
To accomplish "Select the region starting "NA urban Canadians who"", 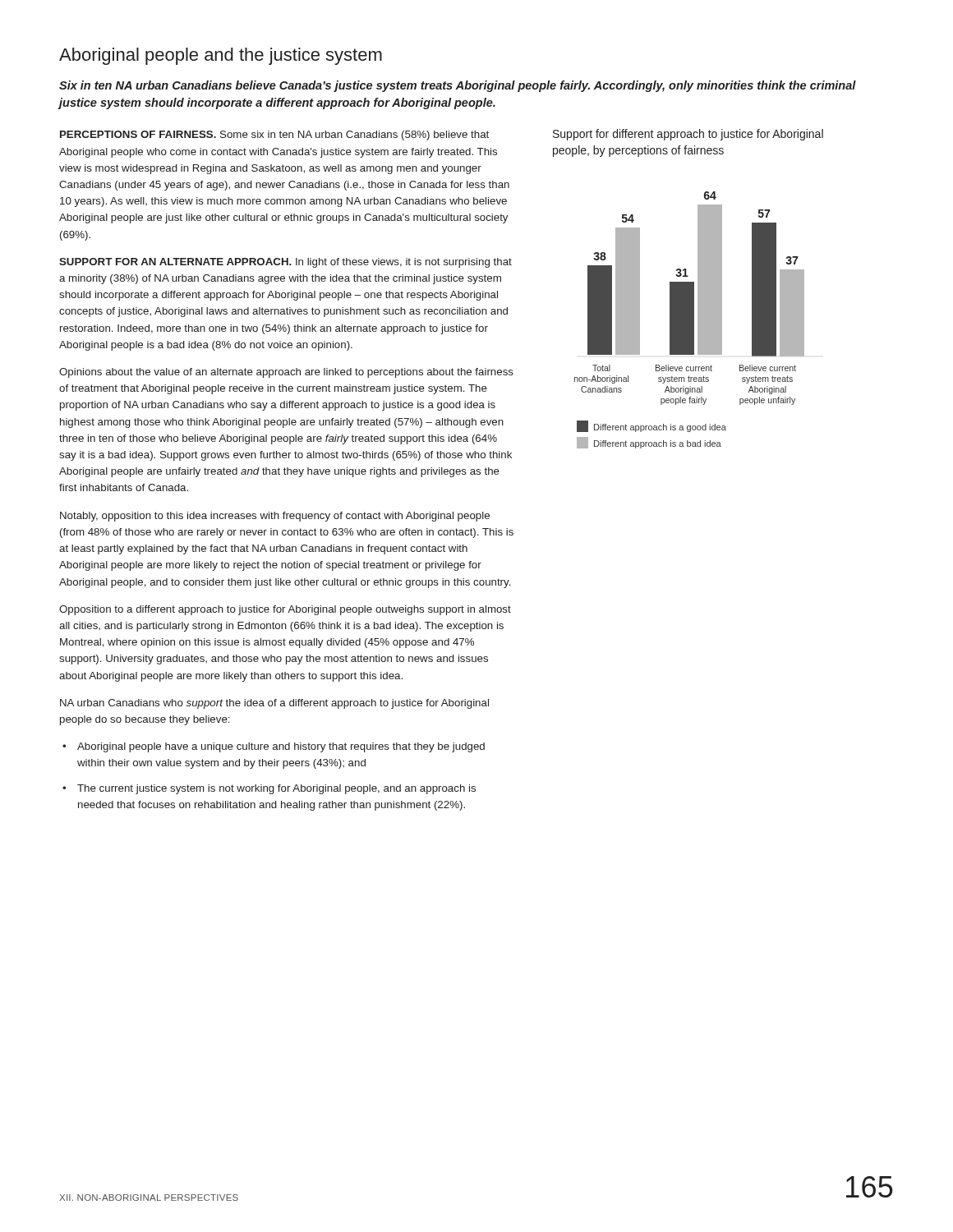I will 287,711.
